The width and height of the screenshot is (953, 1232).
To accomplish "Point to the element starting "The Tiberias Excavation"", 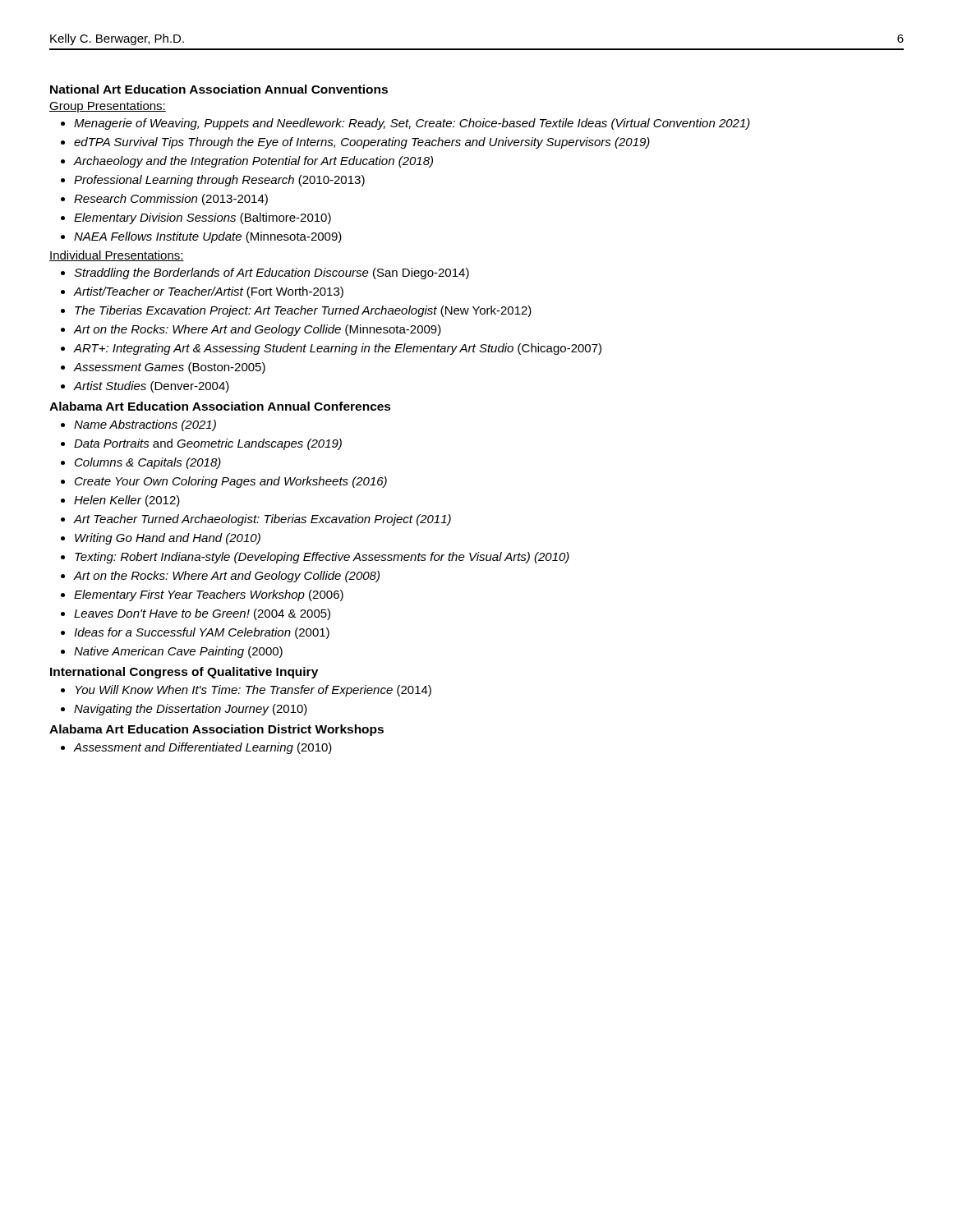I will tap(303, 310).
